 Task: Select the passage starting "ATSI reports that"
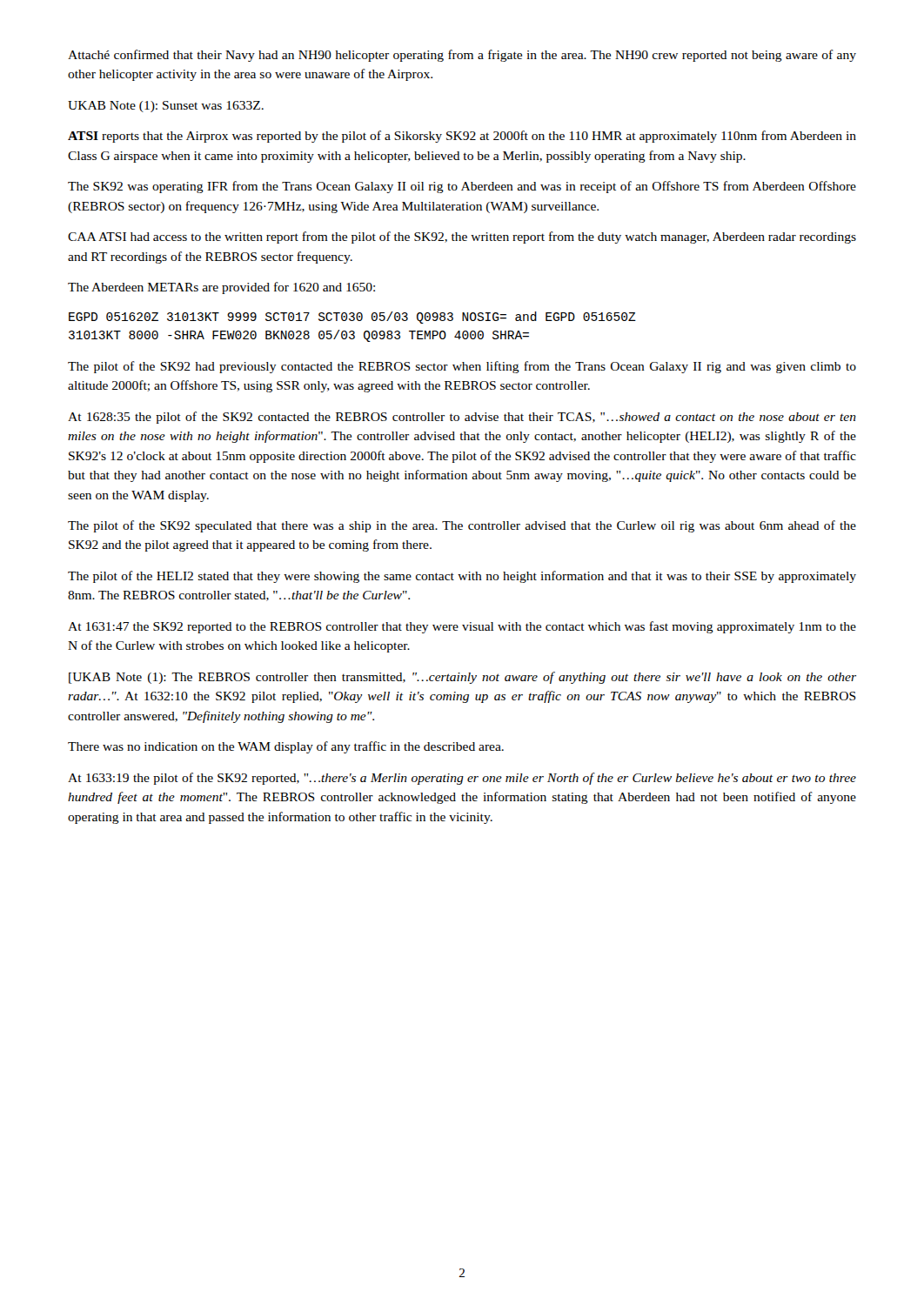pos(462,145)
